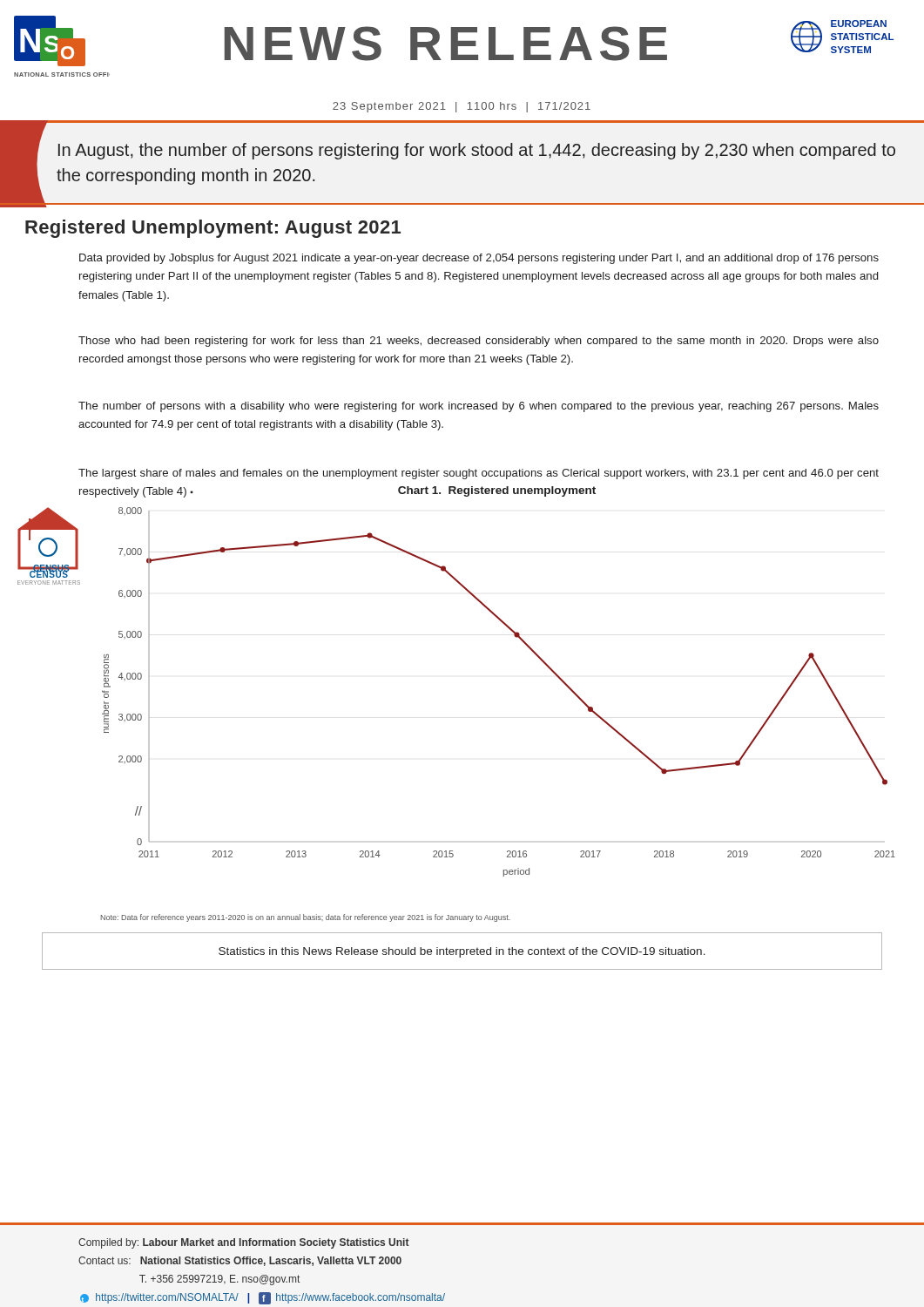Viewport: 924px width, 1307px height.
Task: Find a caption
Action: click(497, 490)
